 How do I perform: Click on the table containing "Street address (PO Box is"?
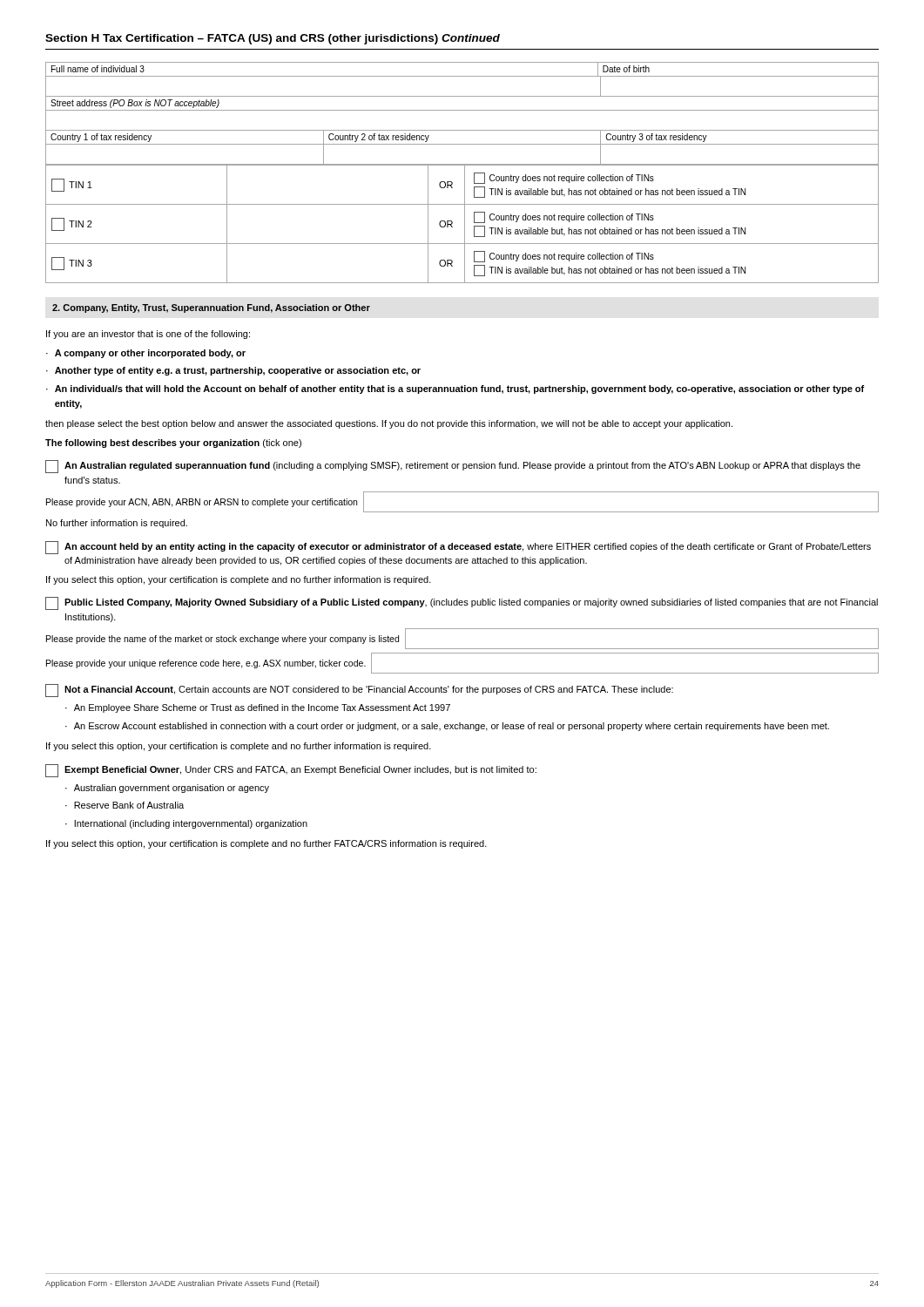[x=462, y=114]
